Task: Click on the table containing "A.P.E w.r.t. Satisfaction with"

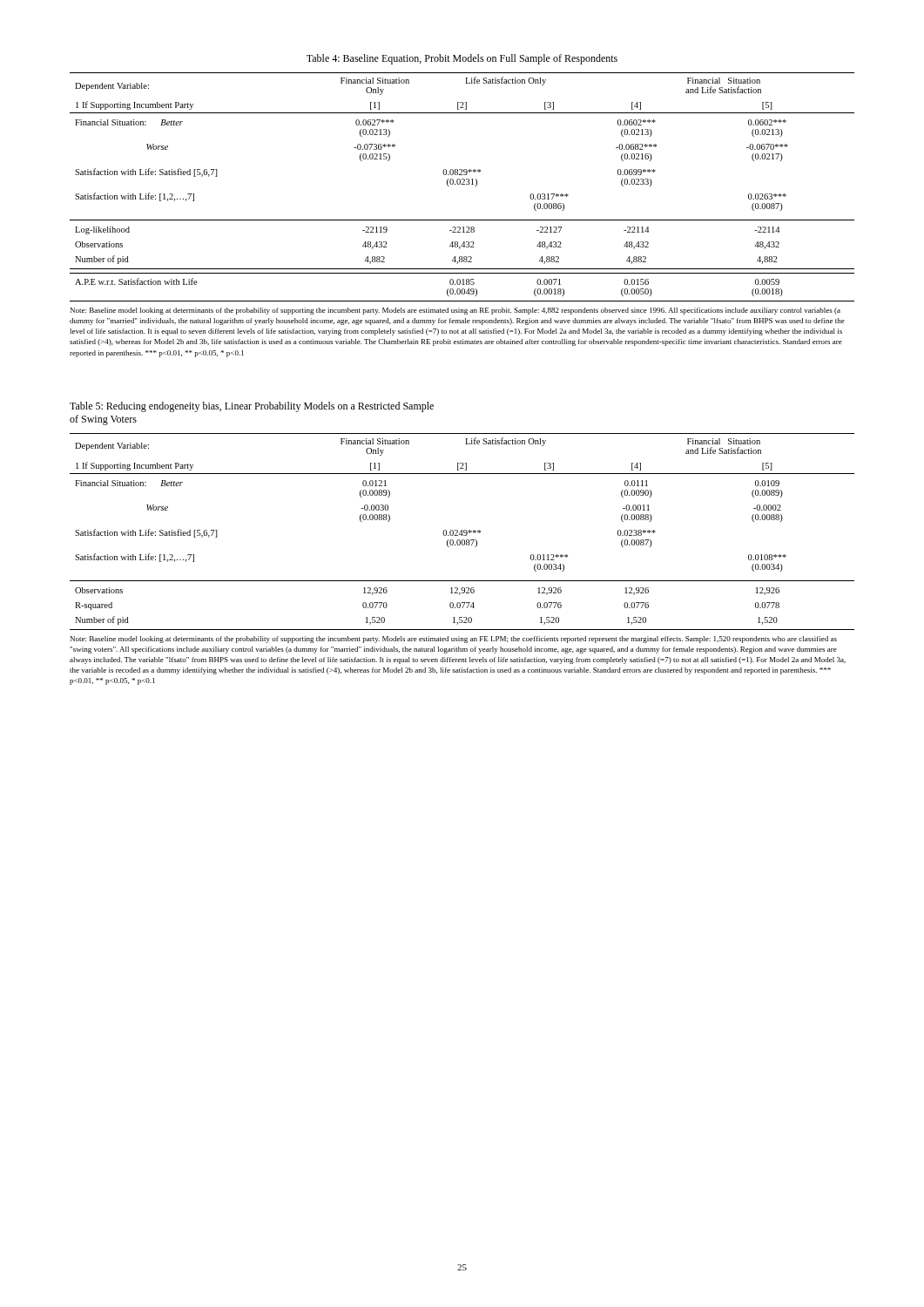Action: pyautogui.click(x=462, y=187)
